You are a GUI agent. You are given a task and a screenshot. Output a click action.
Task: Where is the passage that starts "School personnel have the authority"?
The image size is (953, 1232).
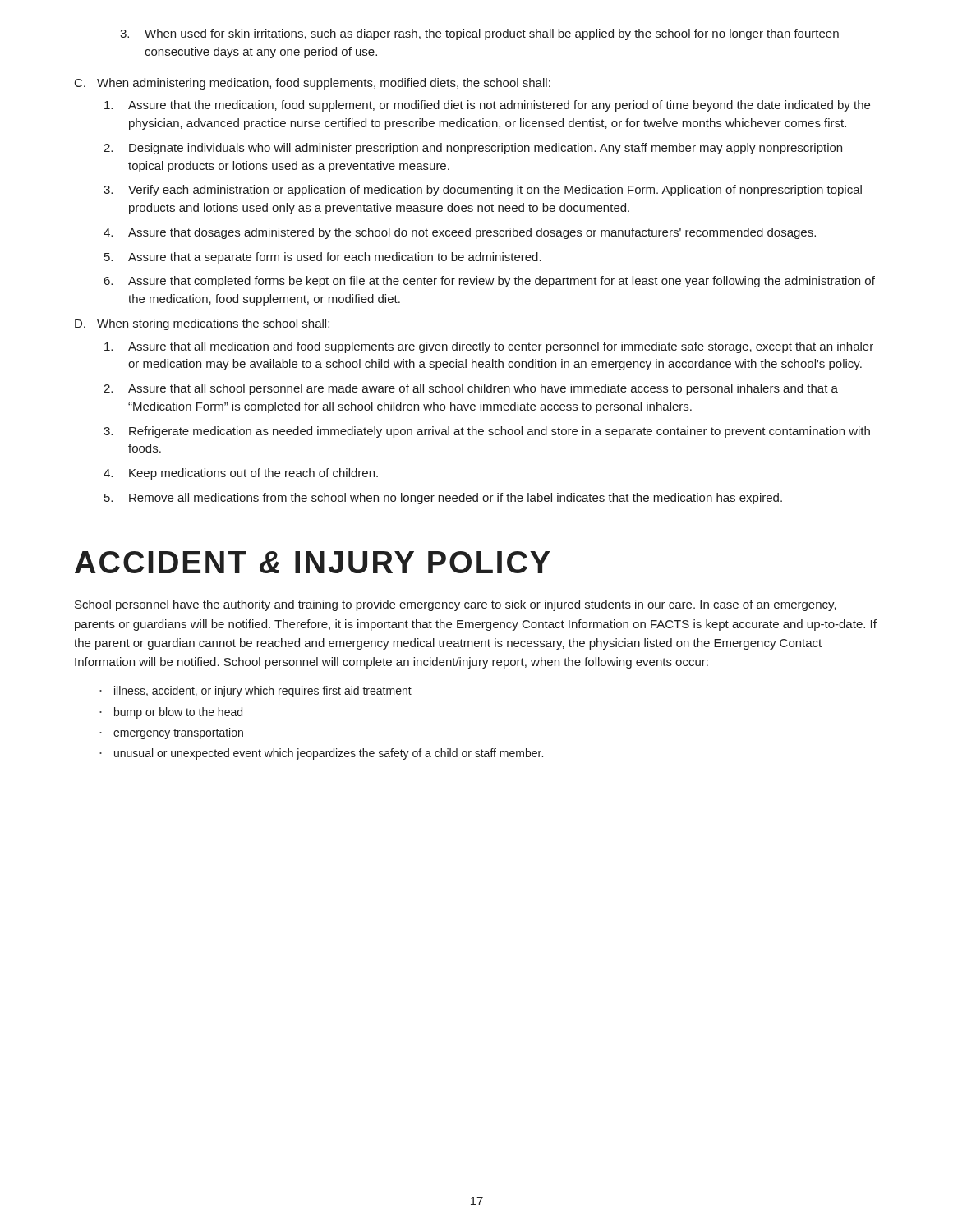475,633
